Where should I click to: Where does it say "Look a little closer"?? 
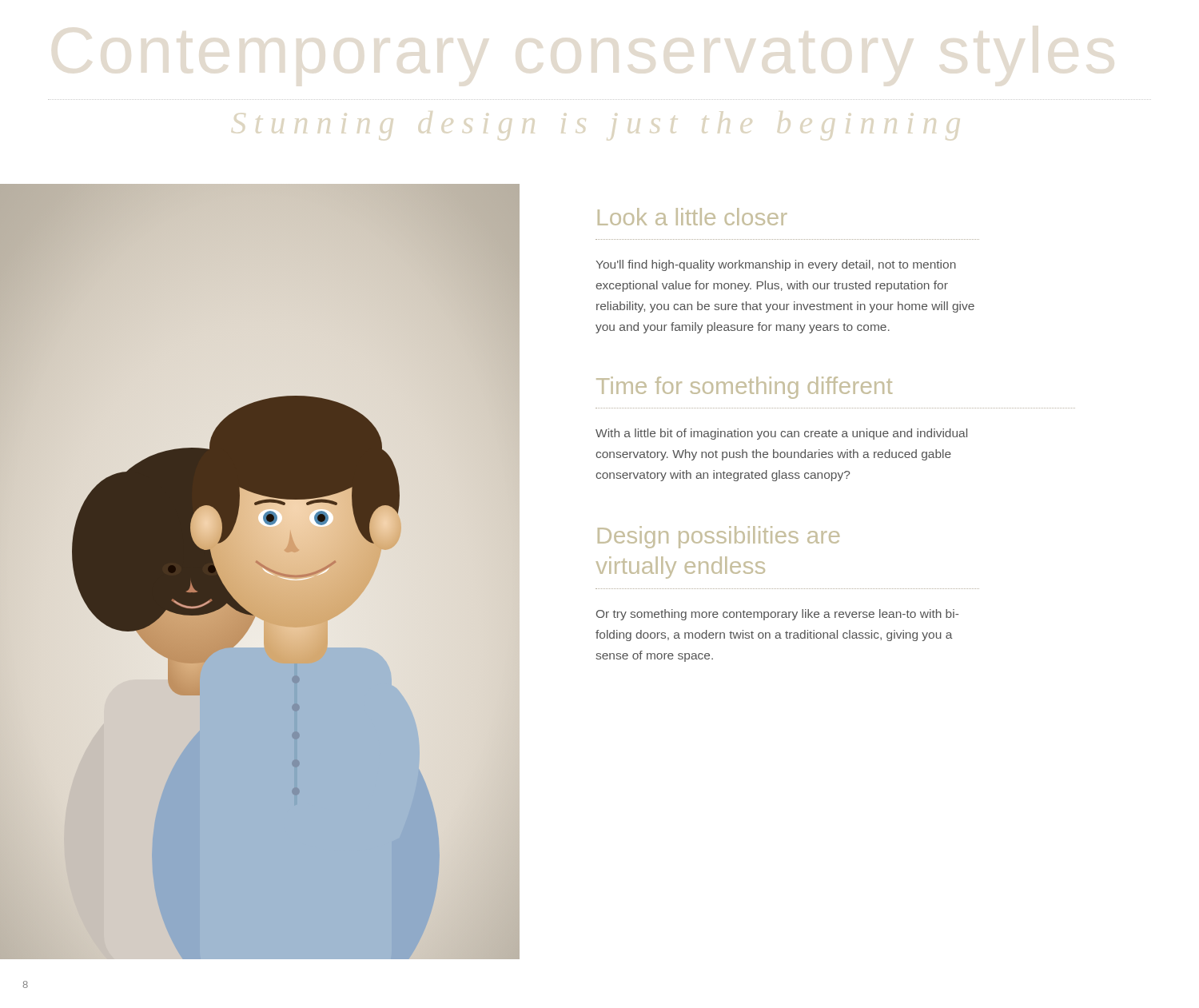point(692,217)
